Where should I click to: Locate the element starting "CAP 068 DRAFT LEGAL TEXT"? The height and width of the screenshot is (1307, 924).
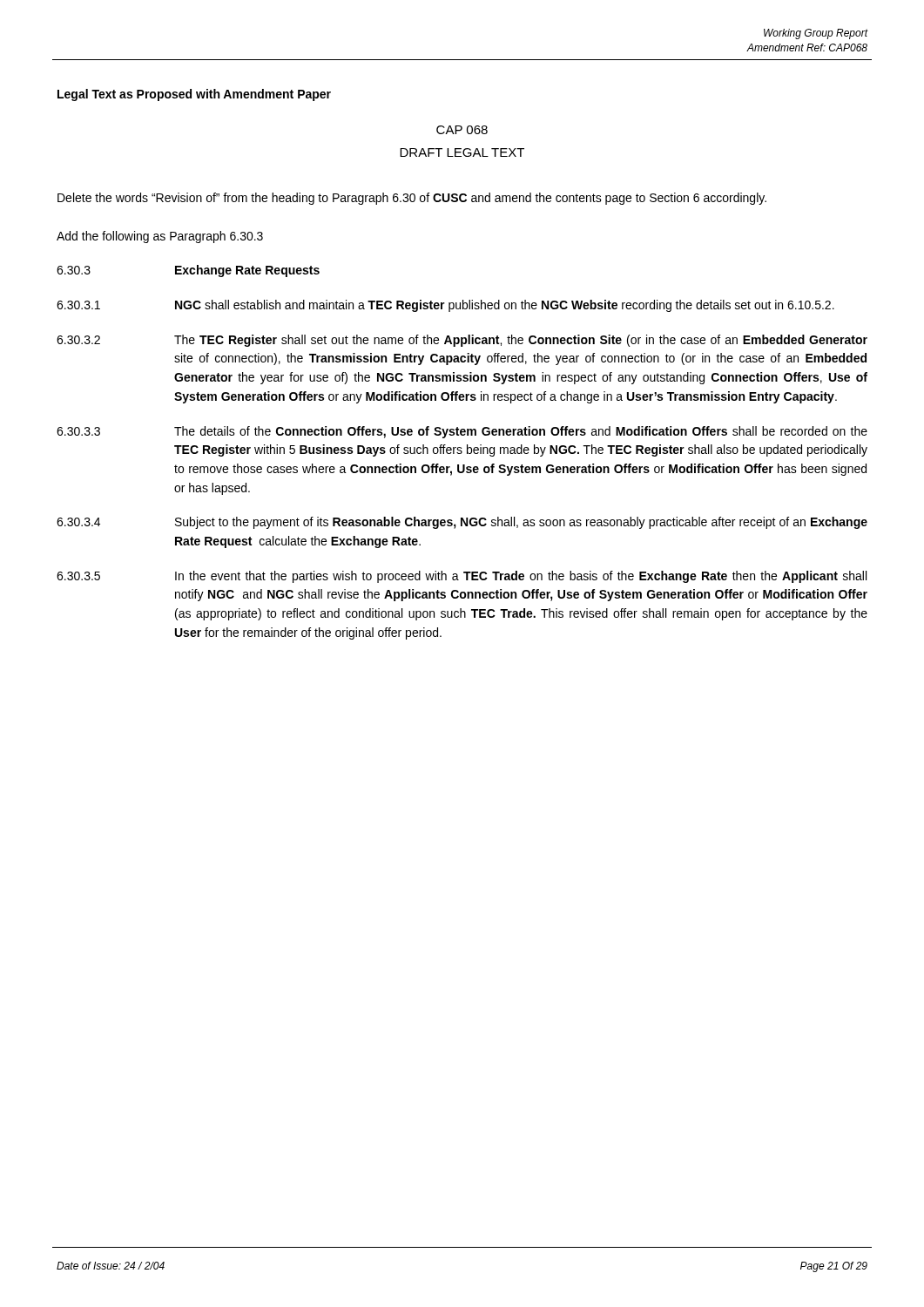pyautogui.click(x=462, y=141)
